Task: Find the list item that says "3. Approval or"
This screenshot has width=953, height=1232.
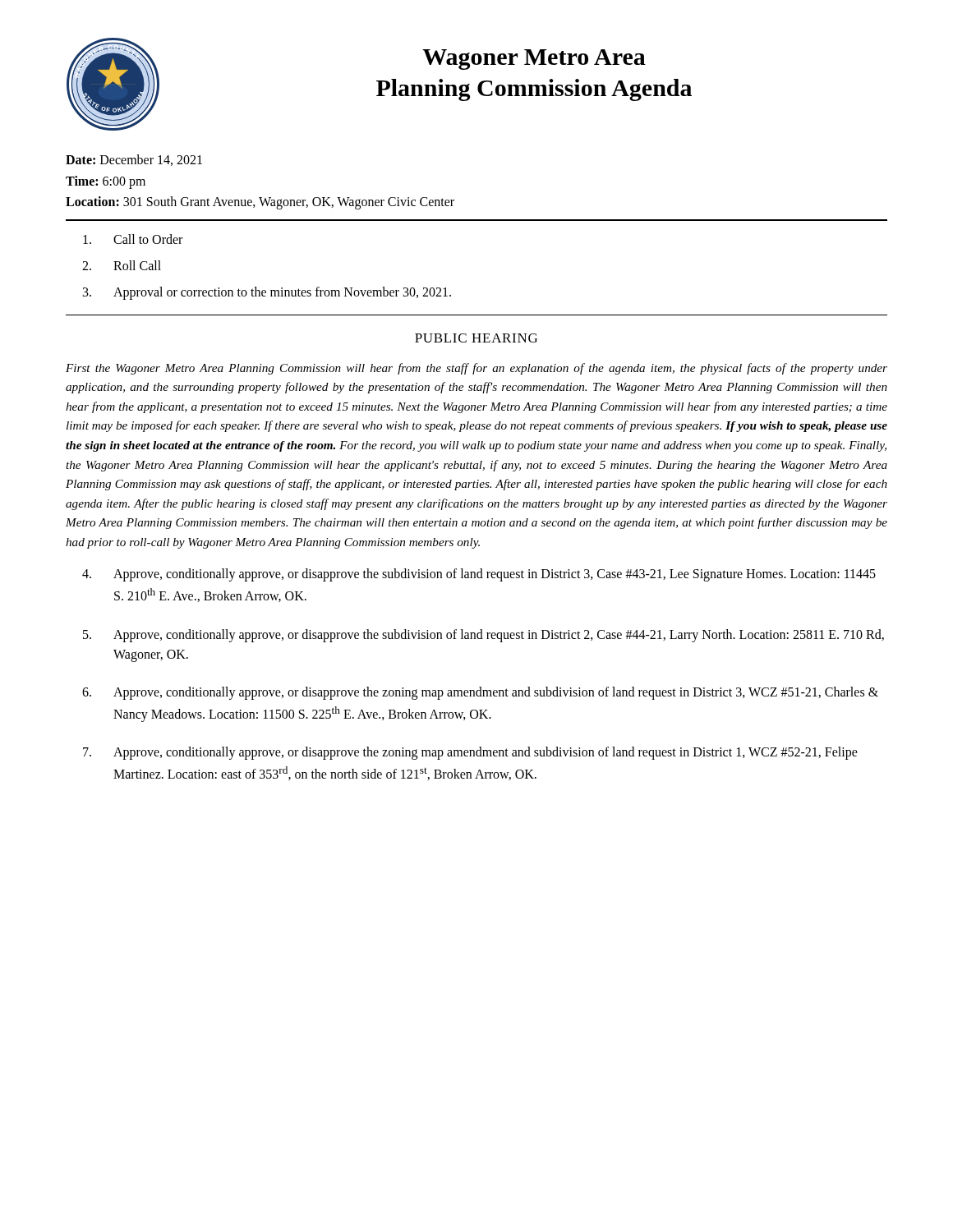Action: tap(267, 293)
